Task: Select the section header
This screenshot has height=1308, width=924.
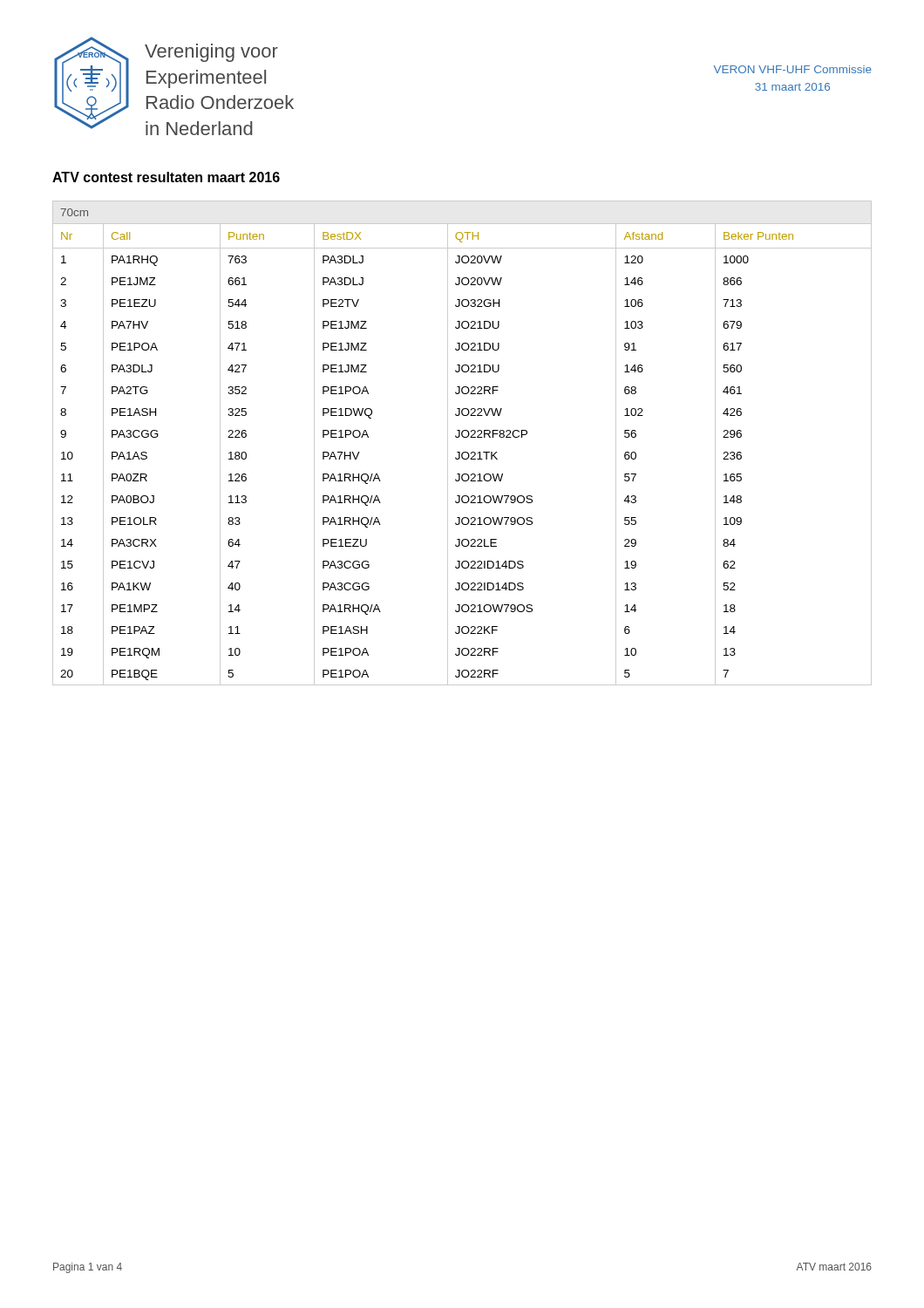Action: pyautogui.click(x=166, y=177)
